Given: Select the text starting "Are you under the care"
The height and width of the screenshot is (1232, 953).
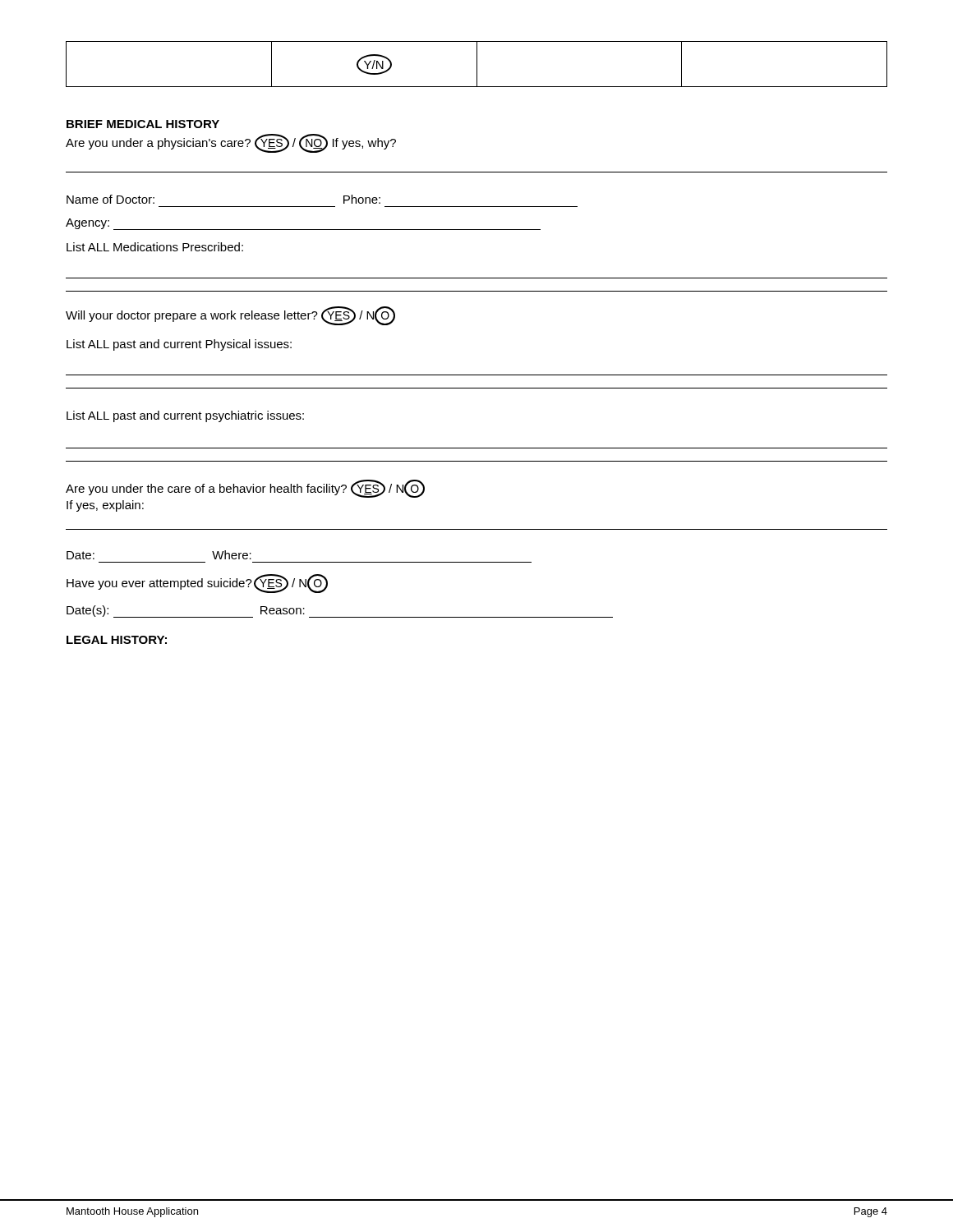Looking at the screenshot, I should point(245,496).
